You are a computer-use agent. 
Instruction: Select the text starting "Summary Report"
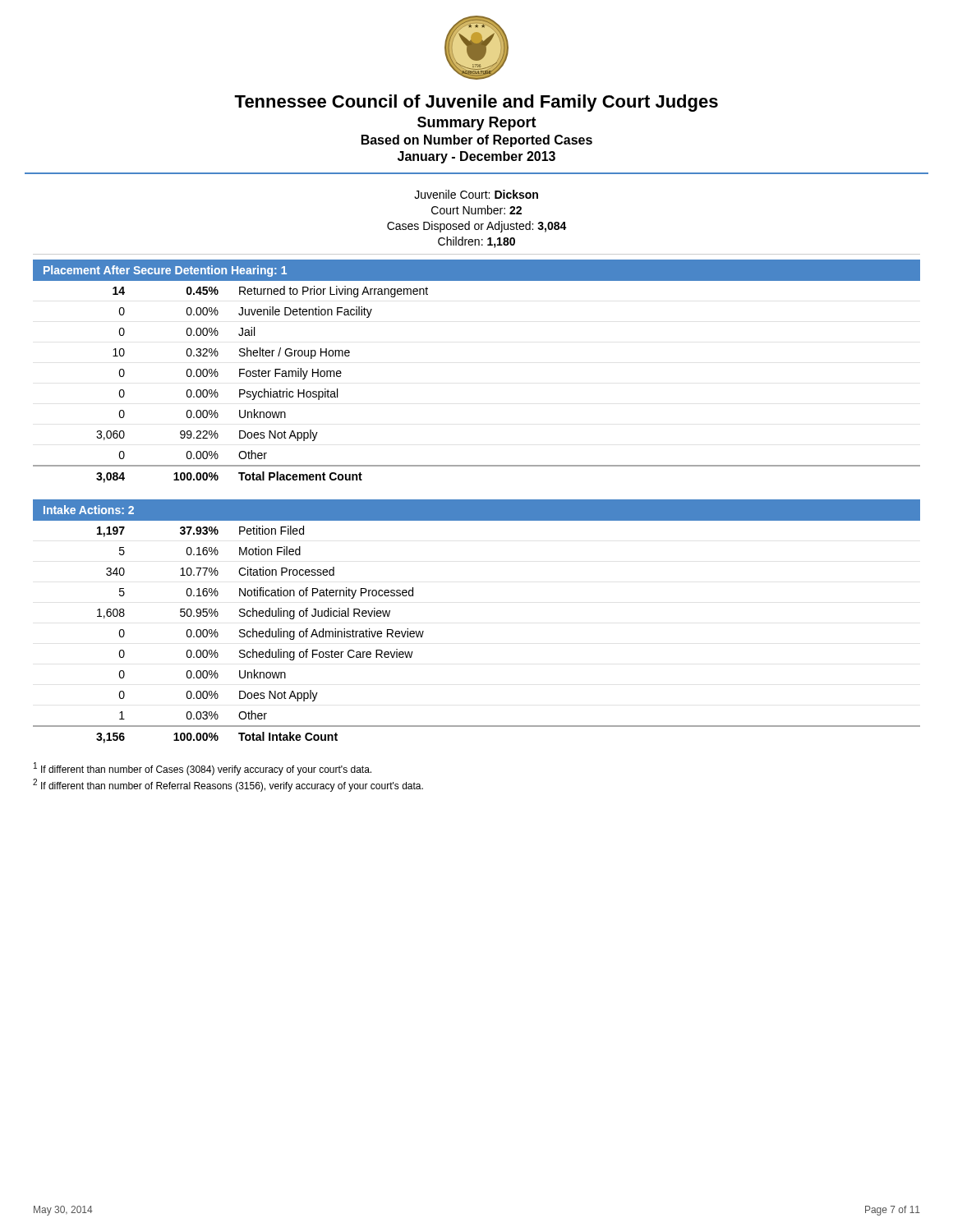[x=476, y=122]
